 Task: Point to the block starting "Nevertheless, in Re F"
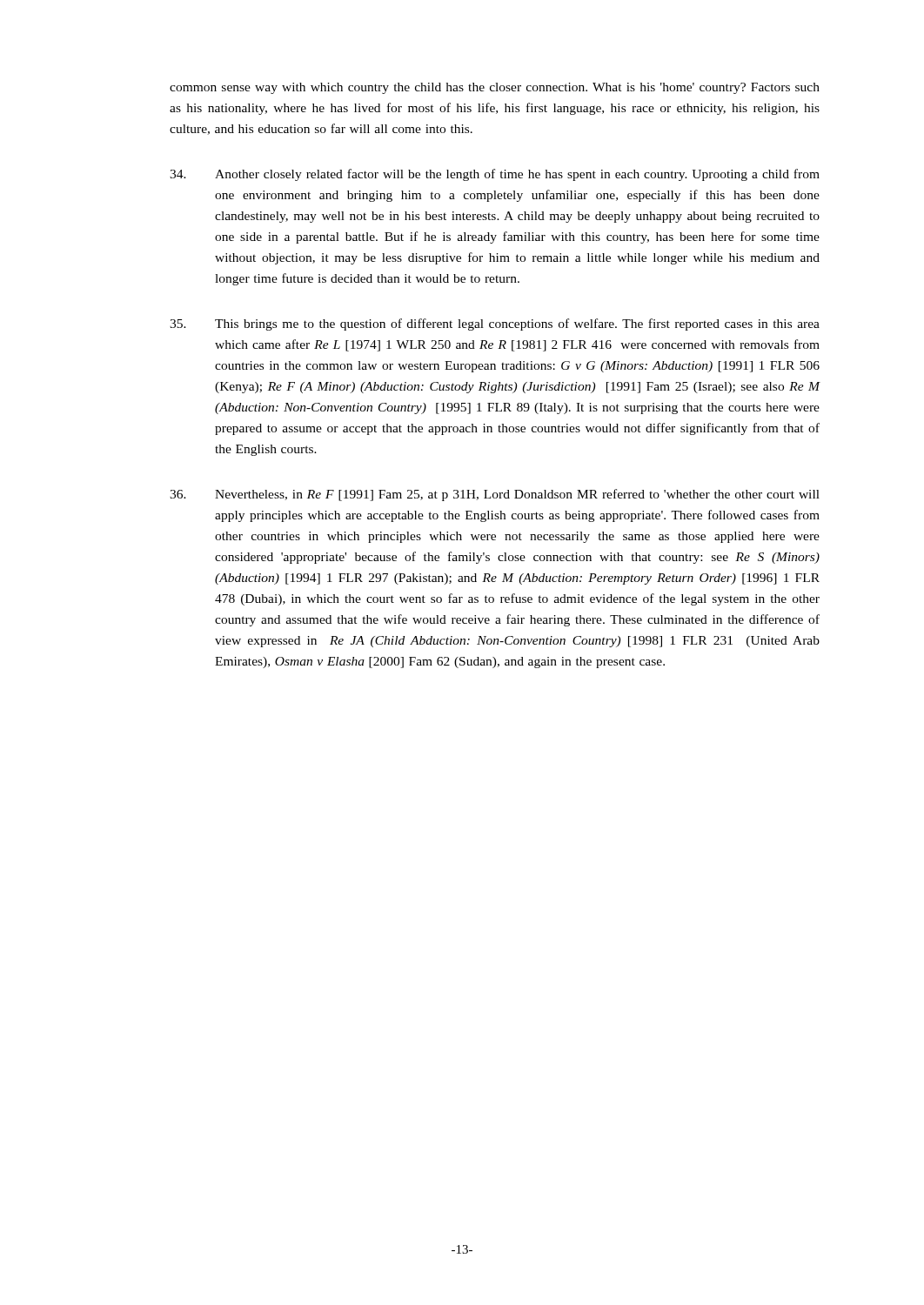[495, 578]
